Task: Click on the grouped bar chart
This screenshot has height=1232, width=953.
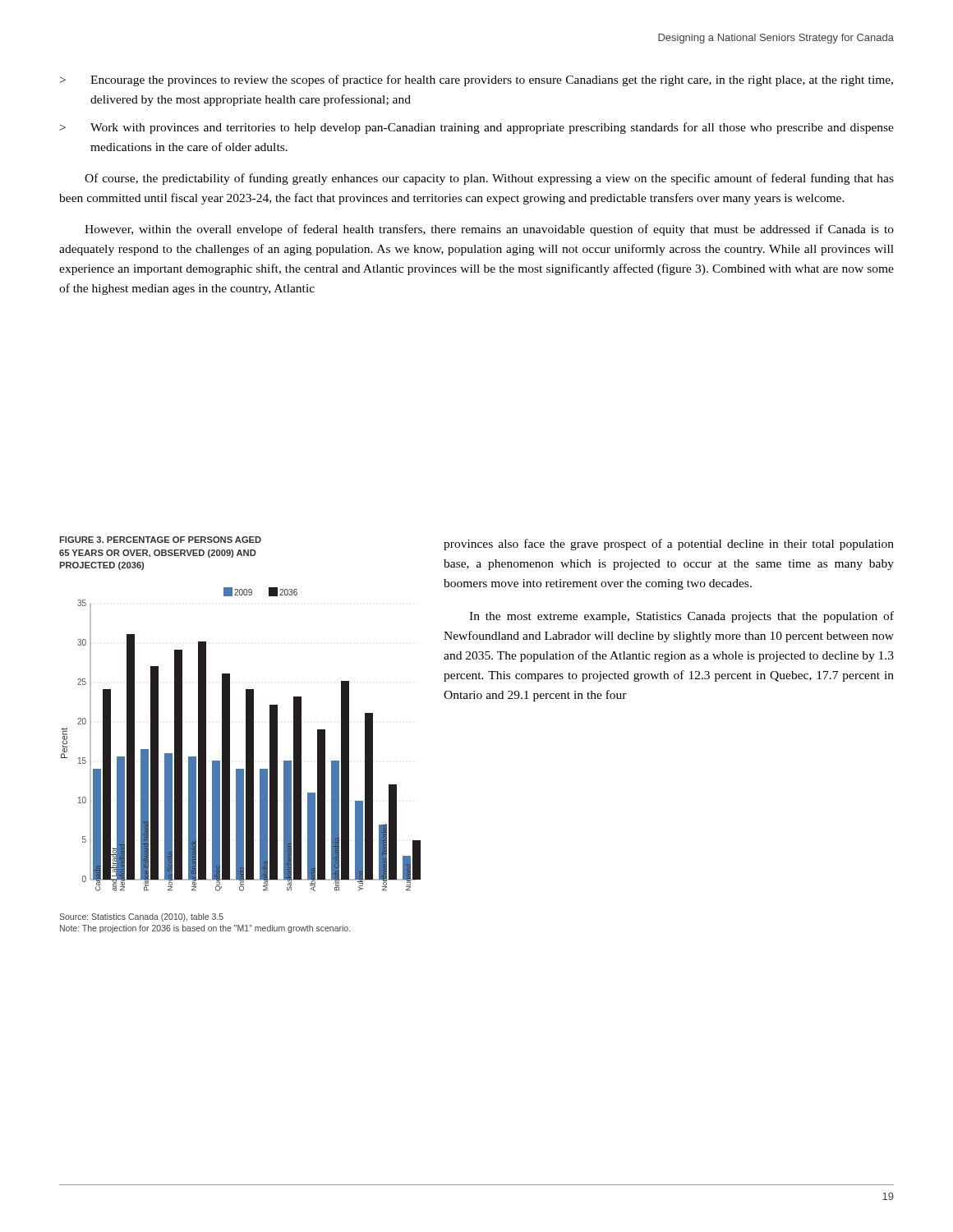Action: pos(240,734)
